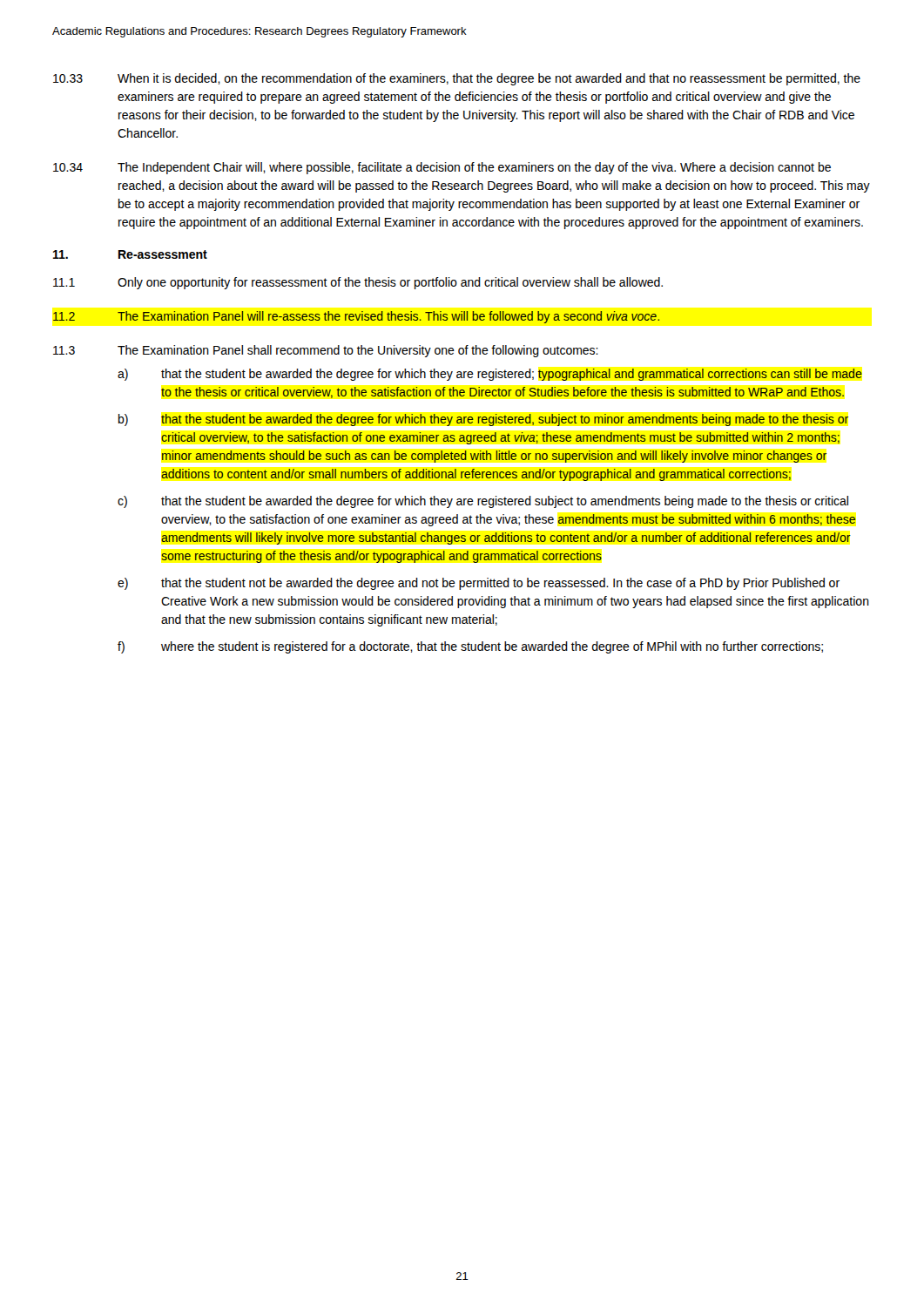Locate the block of text that opens with "b) that the student be awarded the"
The image size is (924, 1307).
[495, 447]
